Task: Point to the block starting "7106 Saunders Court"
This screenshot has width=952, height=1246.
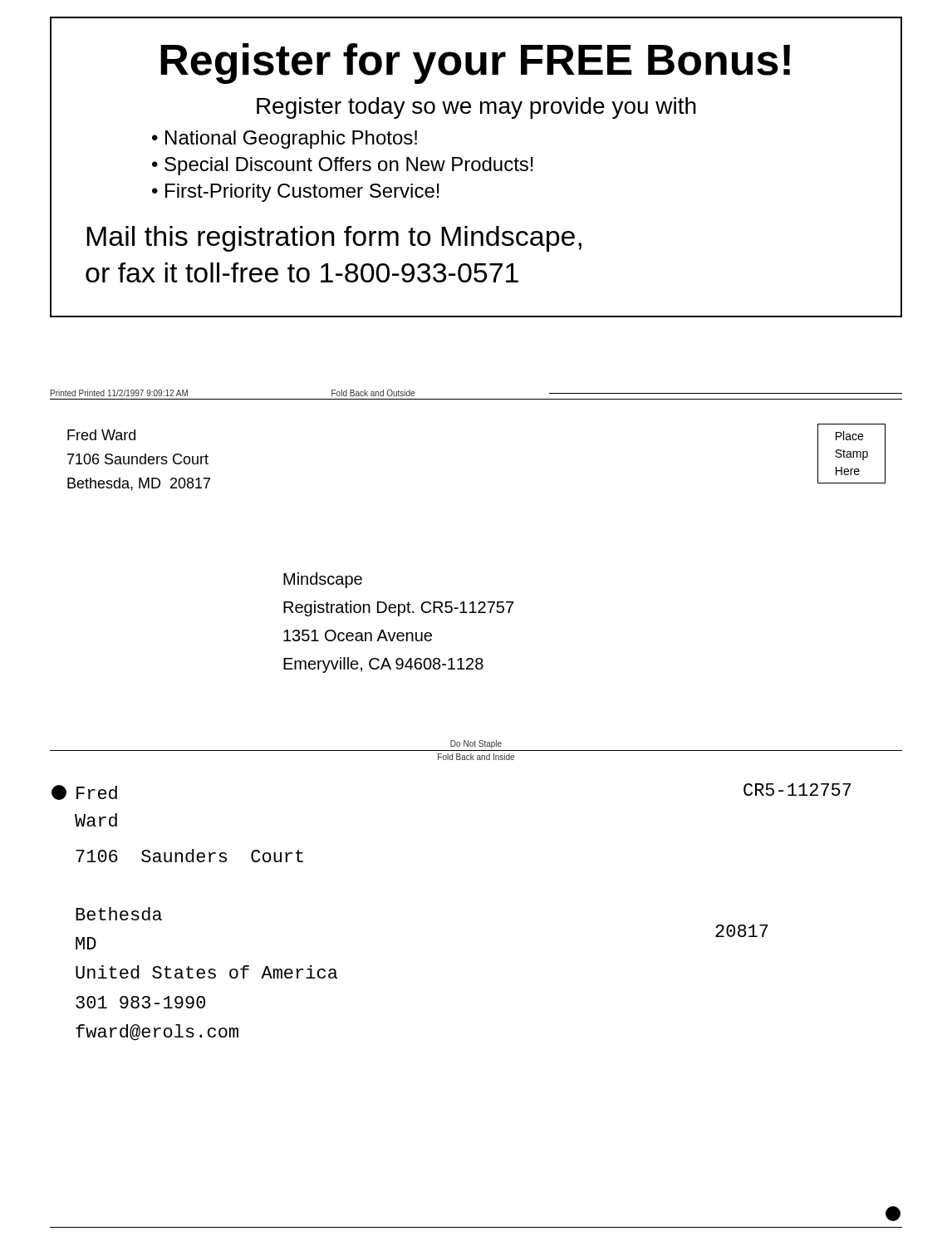Action: tap(190, 858)
